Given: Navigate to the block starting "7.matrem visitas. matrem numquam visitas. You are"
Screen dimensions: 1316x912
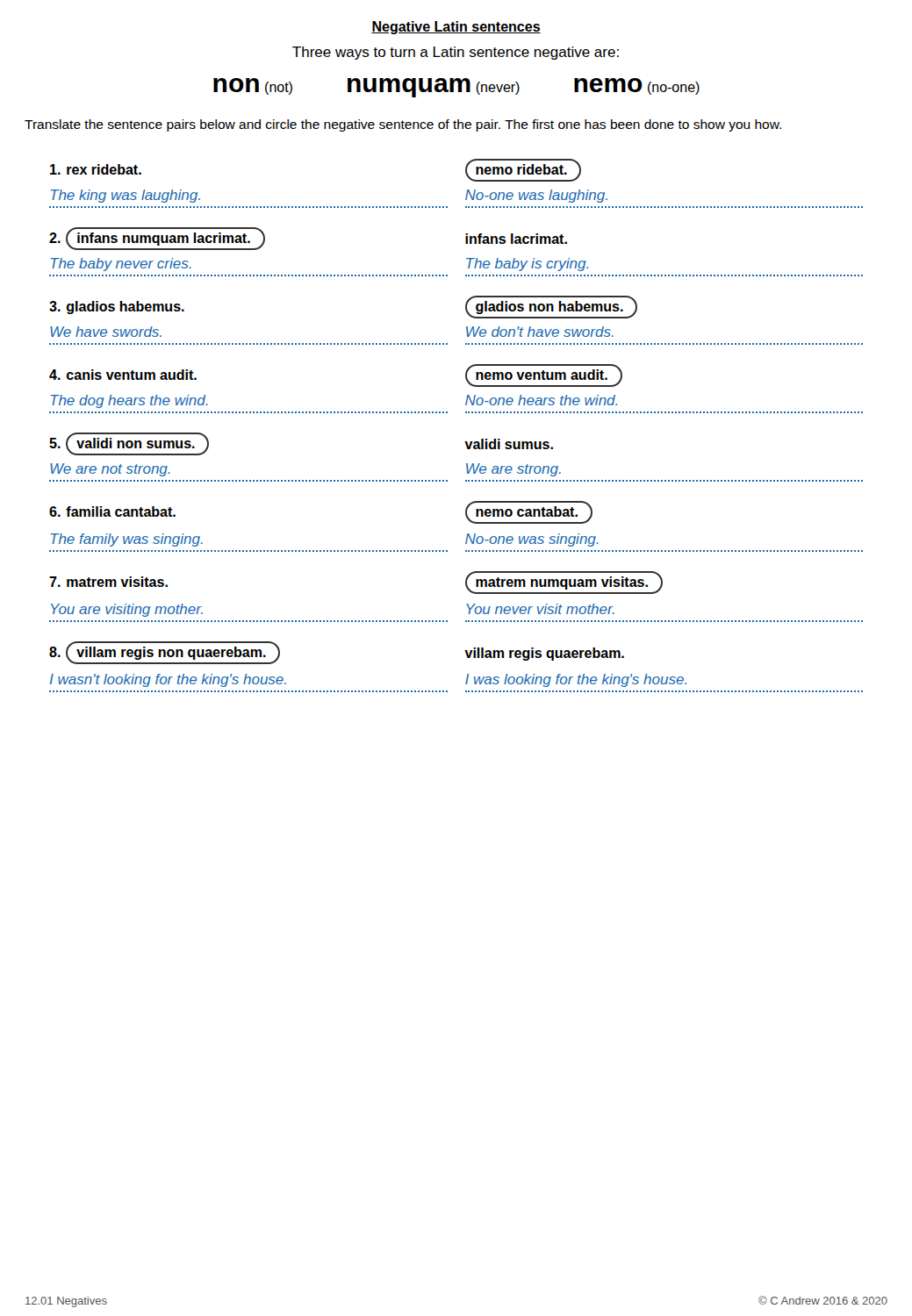Looking at the screenshot, I should click(x=93, y=582).
